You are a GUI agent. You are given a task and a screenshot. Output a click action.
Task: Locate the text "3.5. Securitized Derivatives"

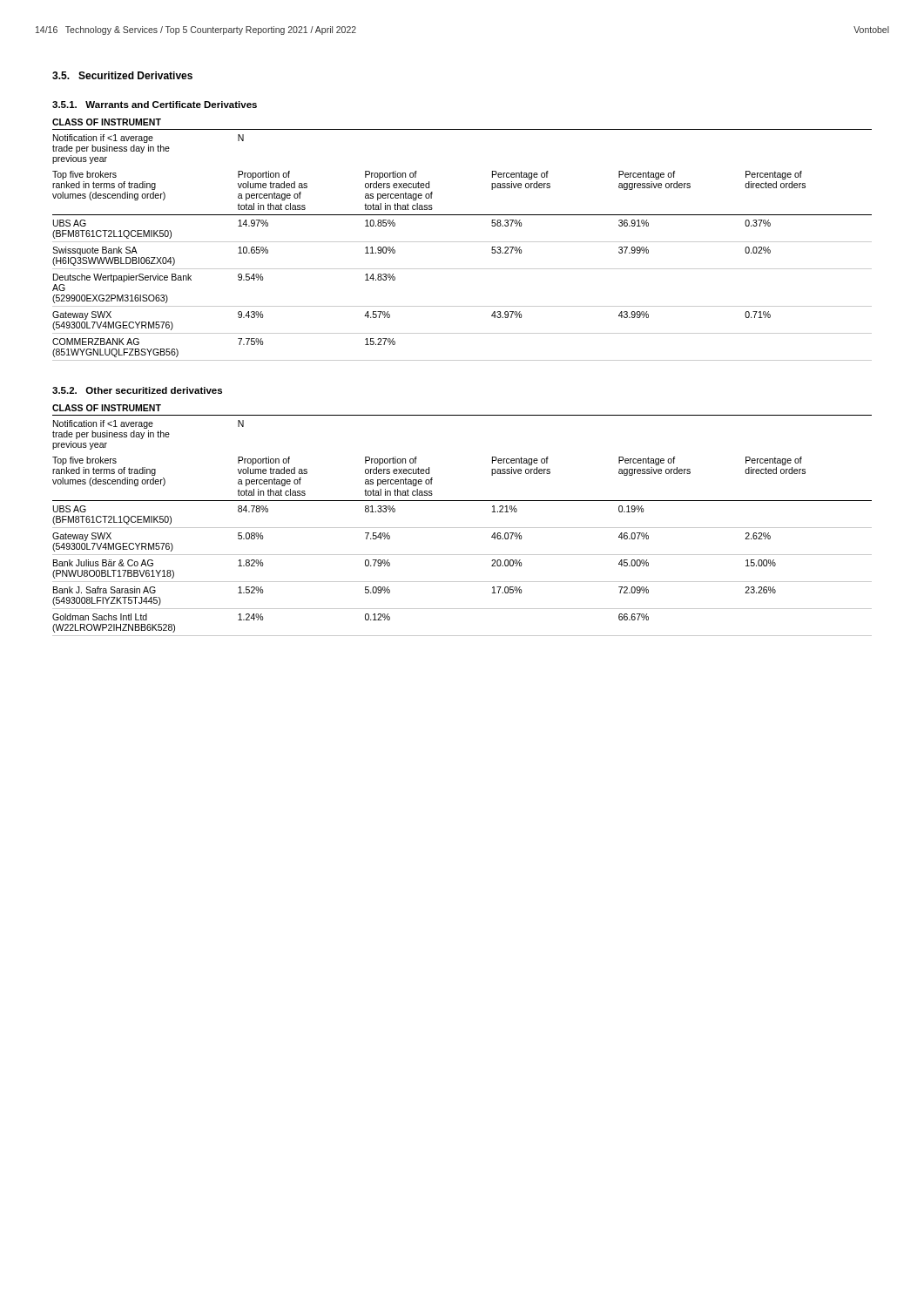point(123,76)
